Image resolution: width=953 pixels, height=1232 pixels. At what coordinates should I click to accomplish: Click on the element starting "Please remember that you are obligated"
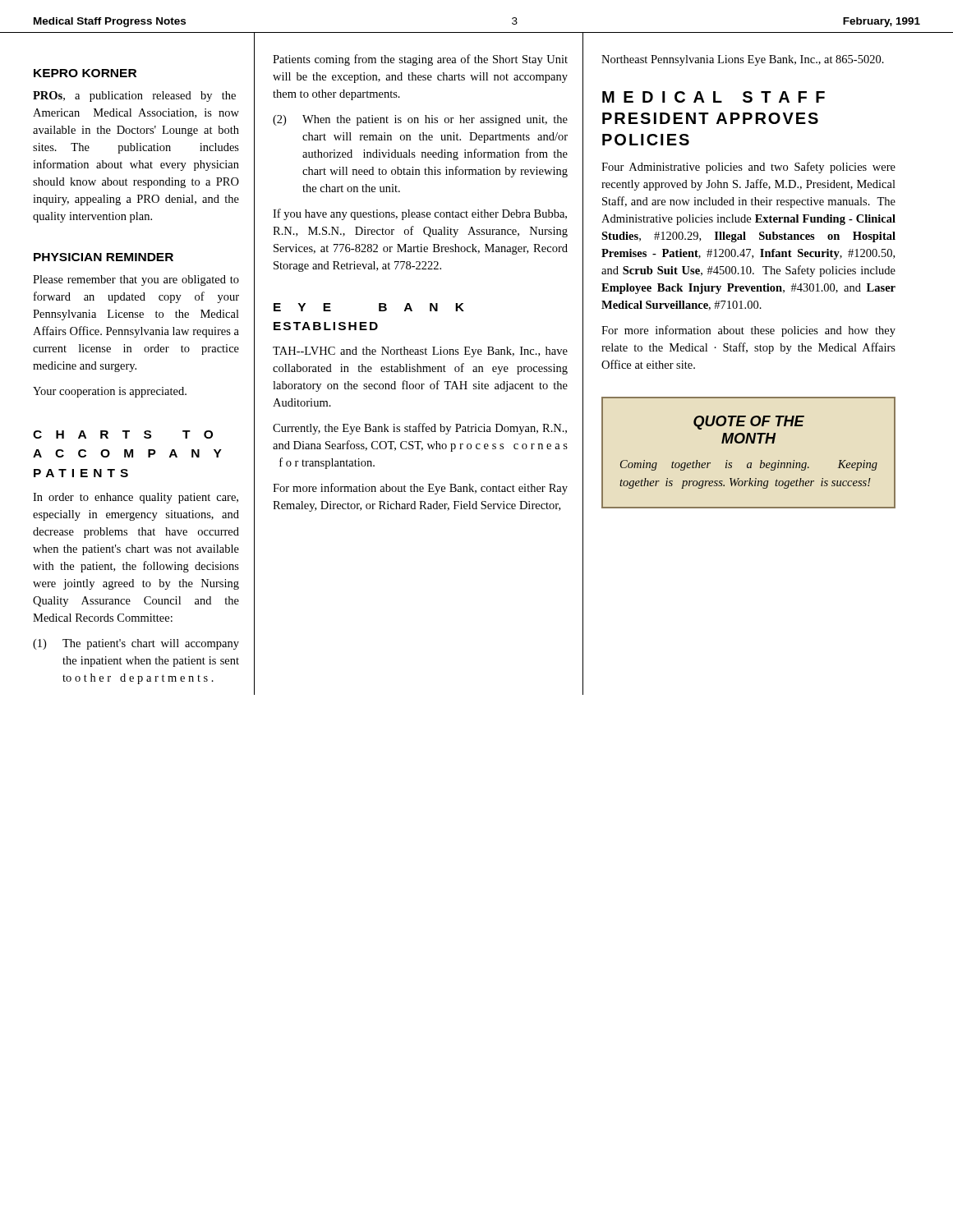click(x=136, y=322)
